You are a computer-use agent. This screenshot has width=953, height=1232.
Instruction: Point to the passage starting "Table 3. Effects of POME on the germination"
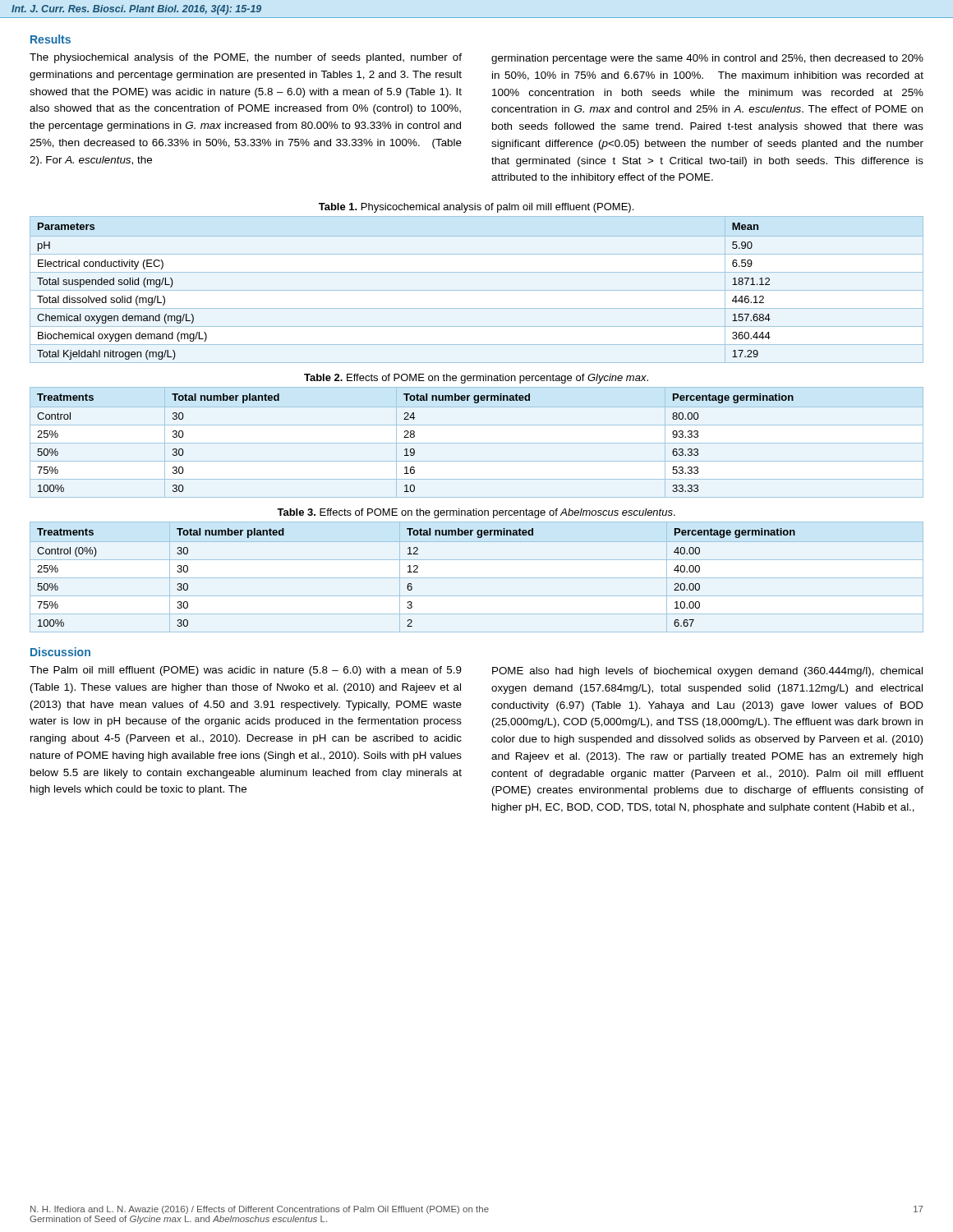pos(476,512)
